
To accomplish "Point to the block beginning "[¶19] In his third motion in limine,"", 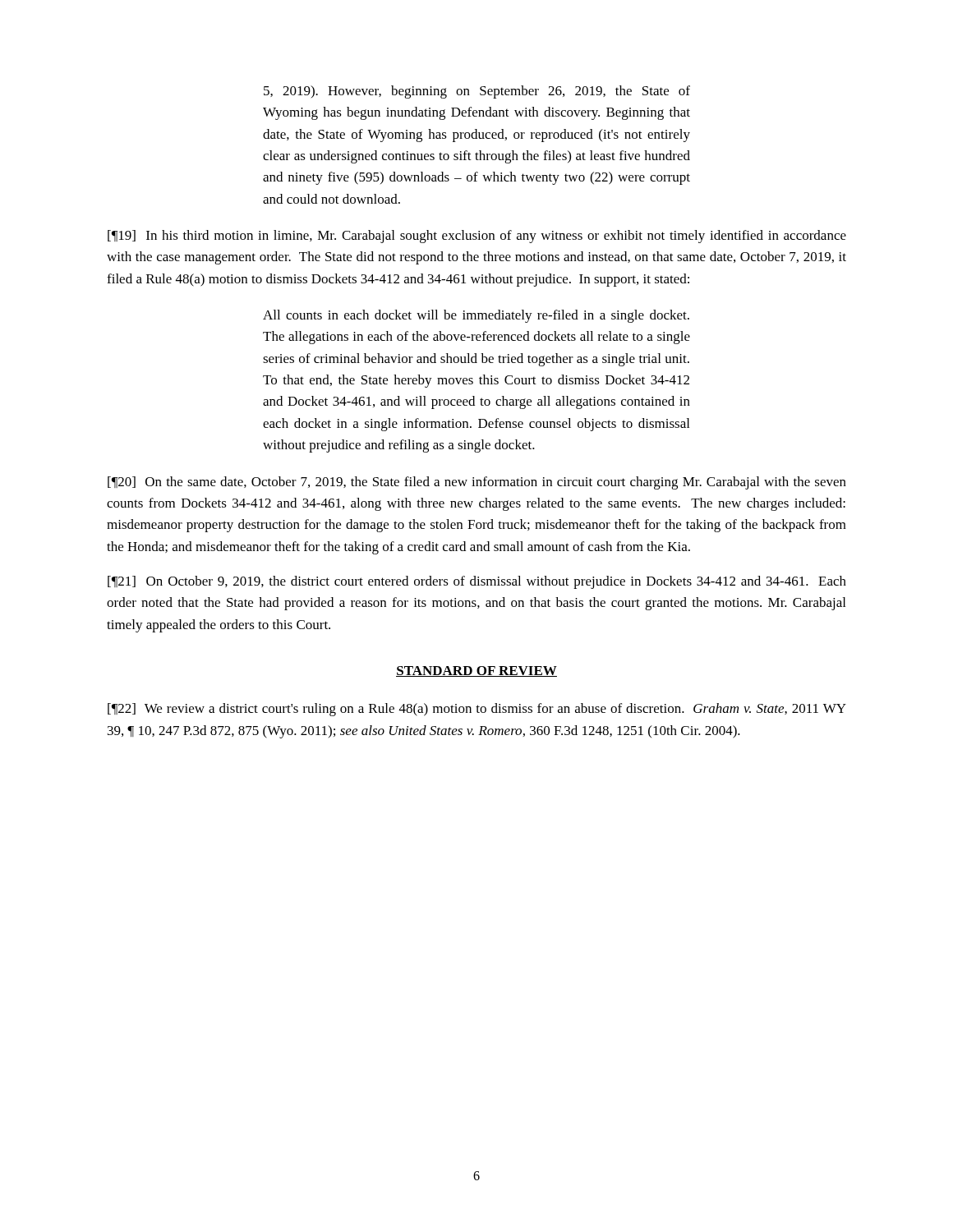I will tap(476, 258).
